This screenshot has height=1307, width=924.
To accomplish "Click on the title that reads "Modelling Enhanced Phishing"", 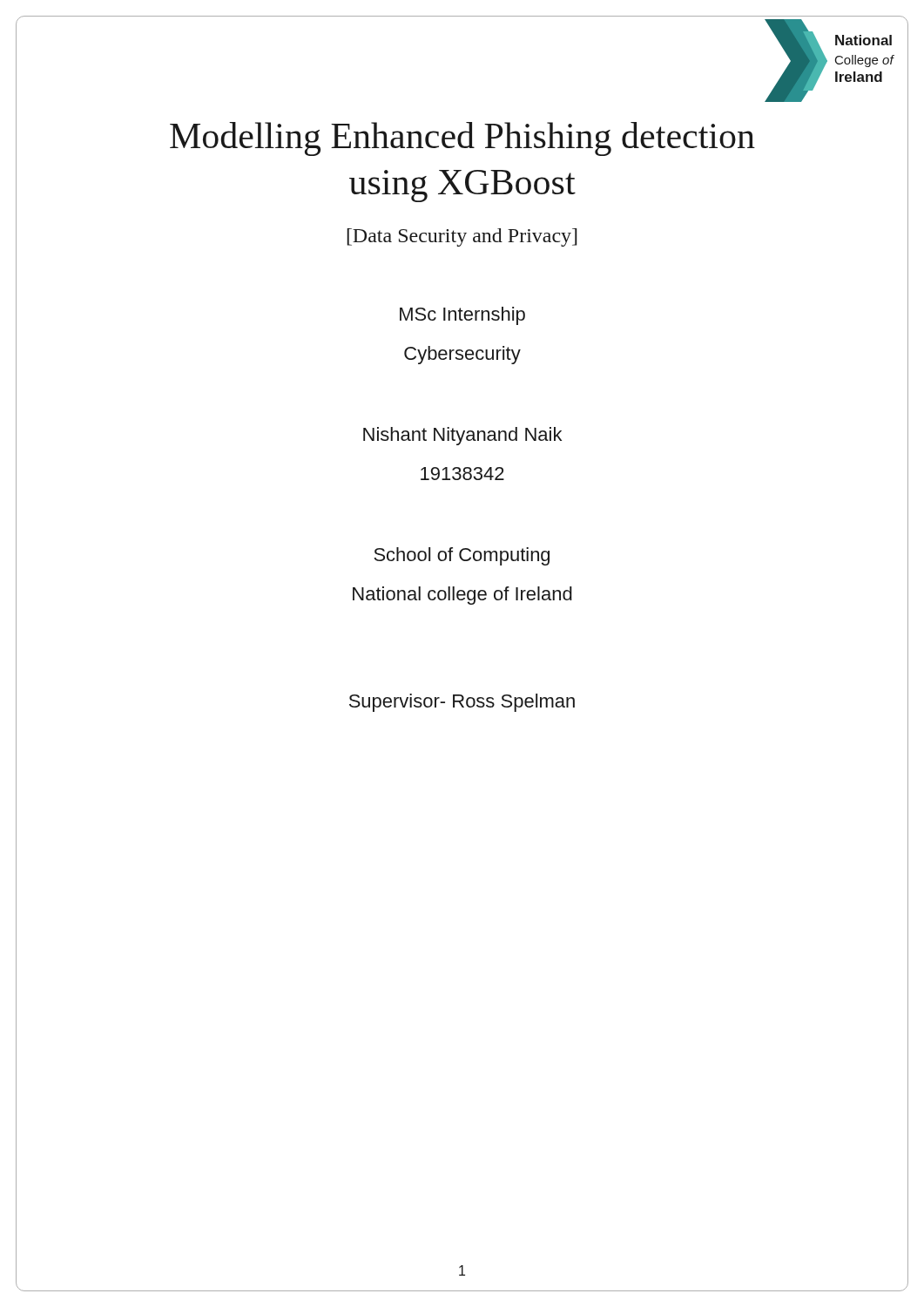I will tap(462, 159).
